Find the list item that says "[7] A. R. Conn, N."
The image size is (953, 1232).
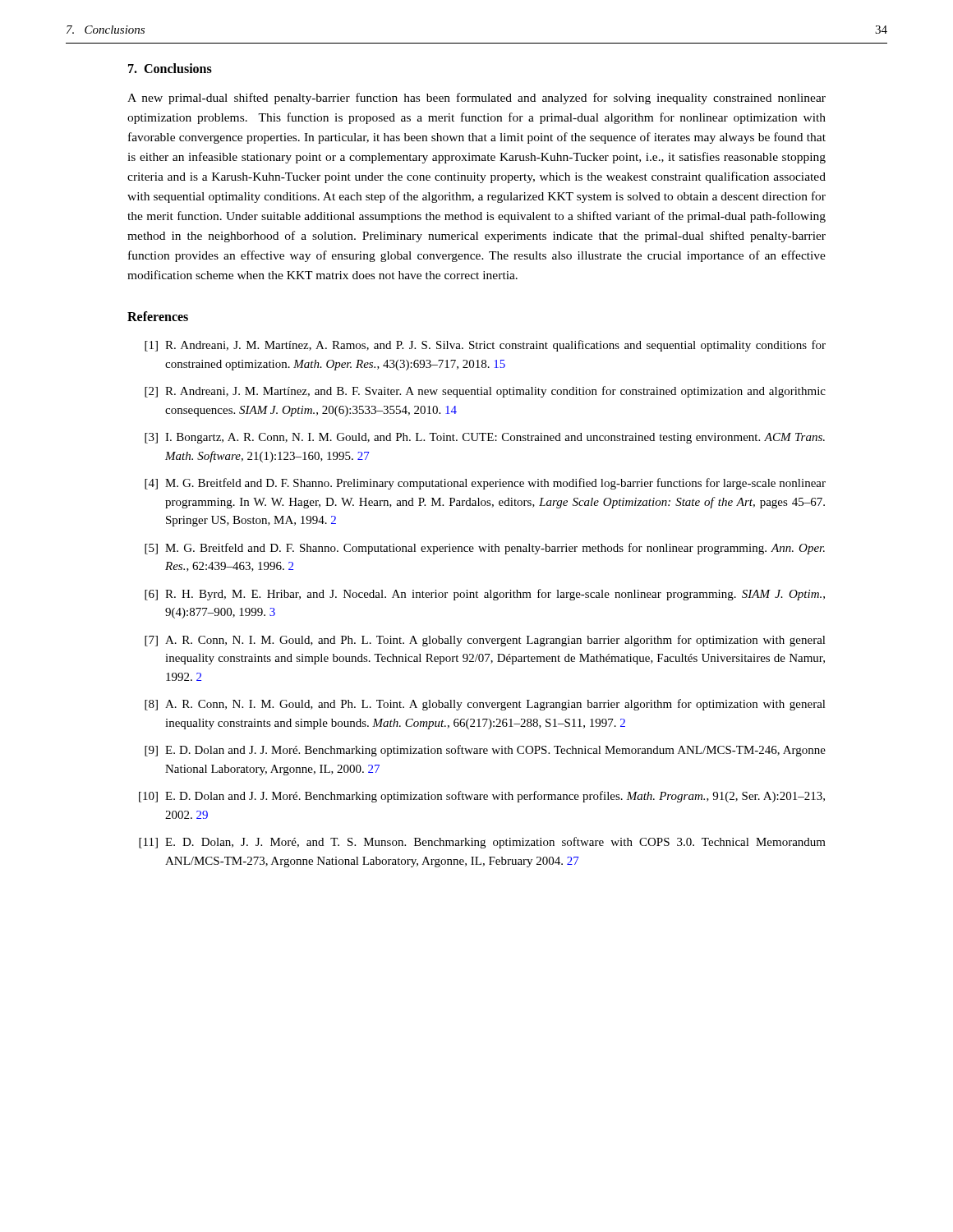click(476, 658)
